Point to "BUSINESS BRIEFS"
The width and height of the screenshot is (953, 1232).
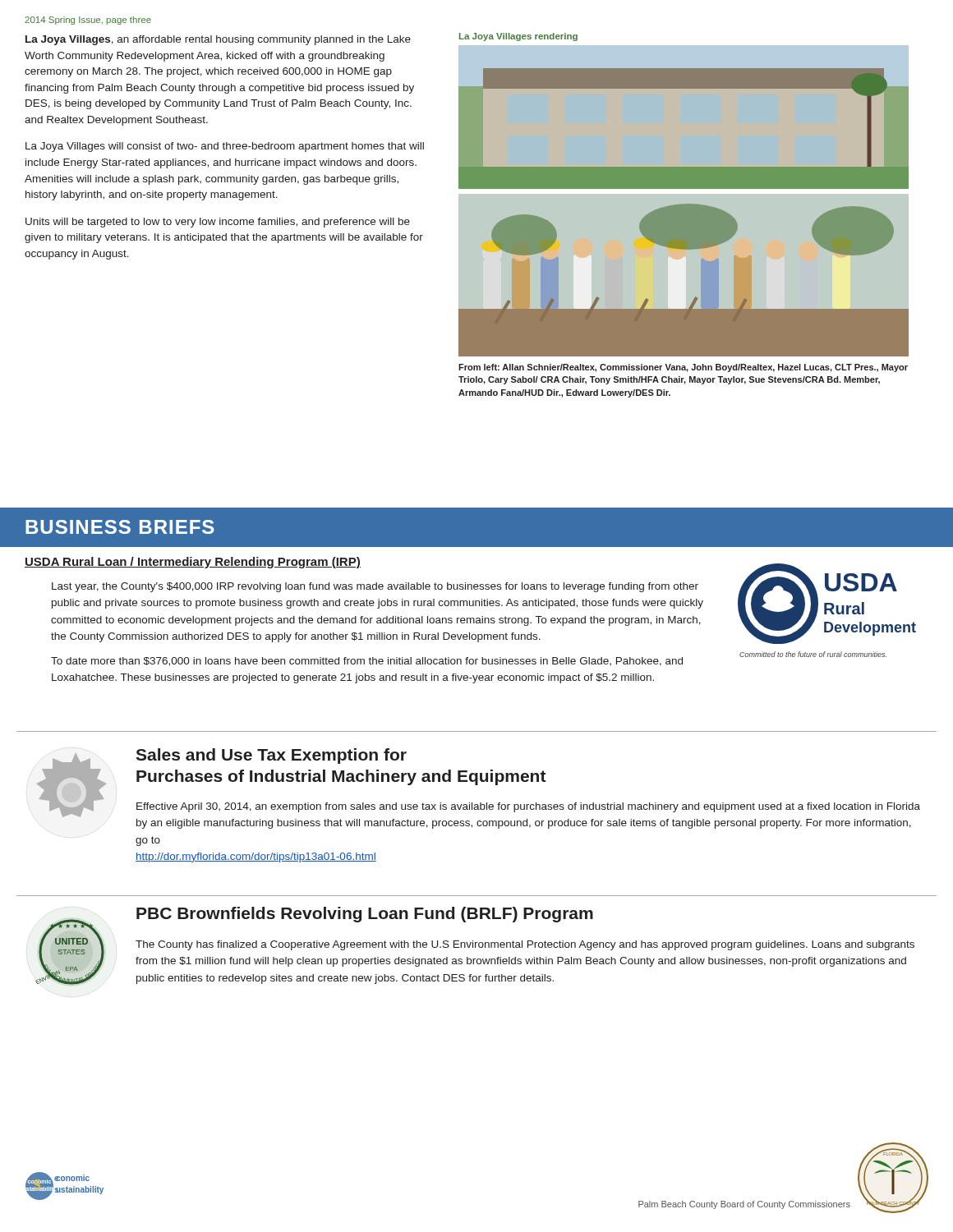(x=120, y=527)
